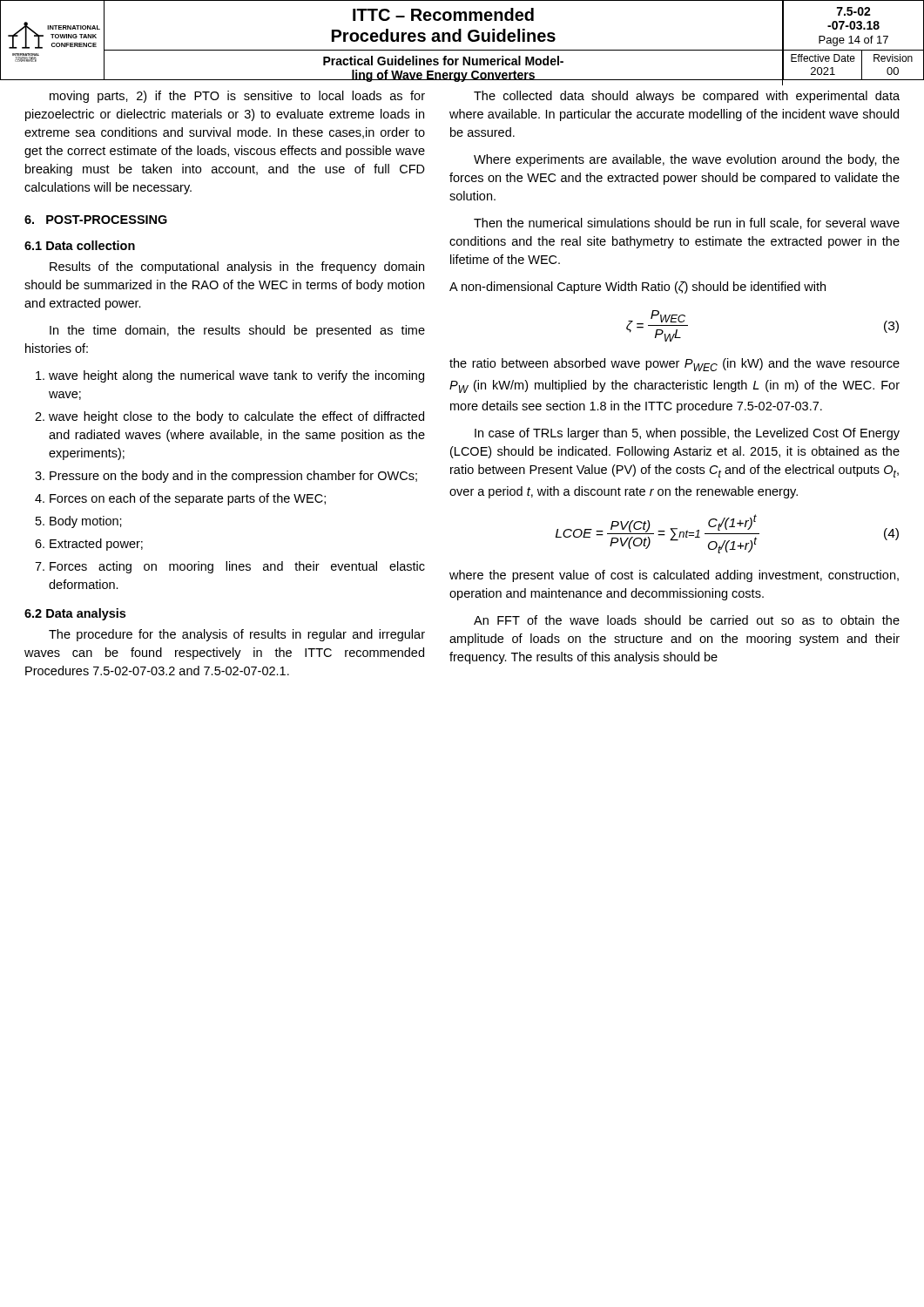Navigate to the passage starting "In case of TRLs larger than 5,"
The image size is (924, 1307).
(x=674, y=462)
